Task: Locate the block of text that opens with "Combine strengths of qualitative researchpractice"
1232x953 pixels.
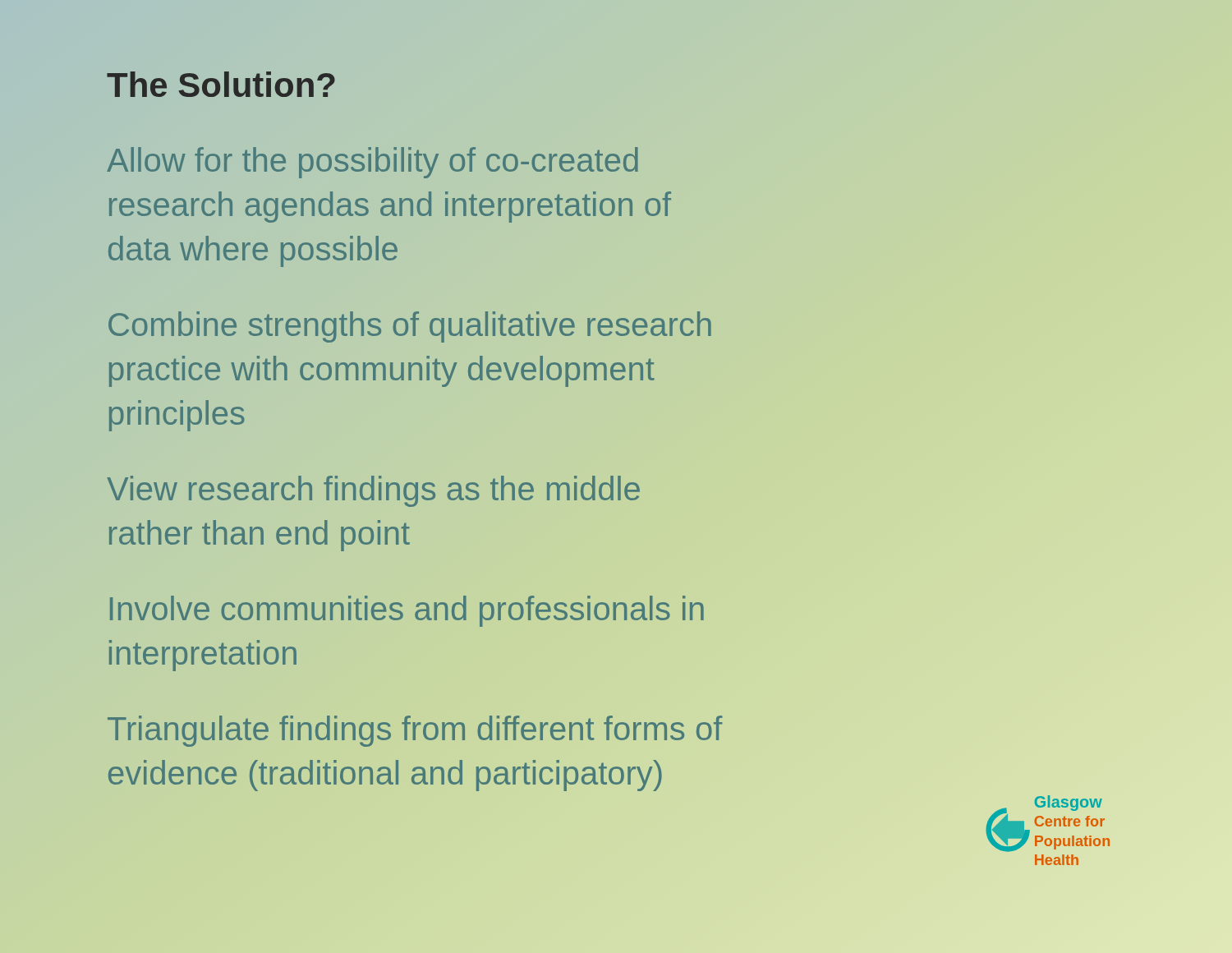Action: coord(538,369)
